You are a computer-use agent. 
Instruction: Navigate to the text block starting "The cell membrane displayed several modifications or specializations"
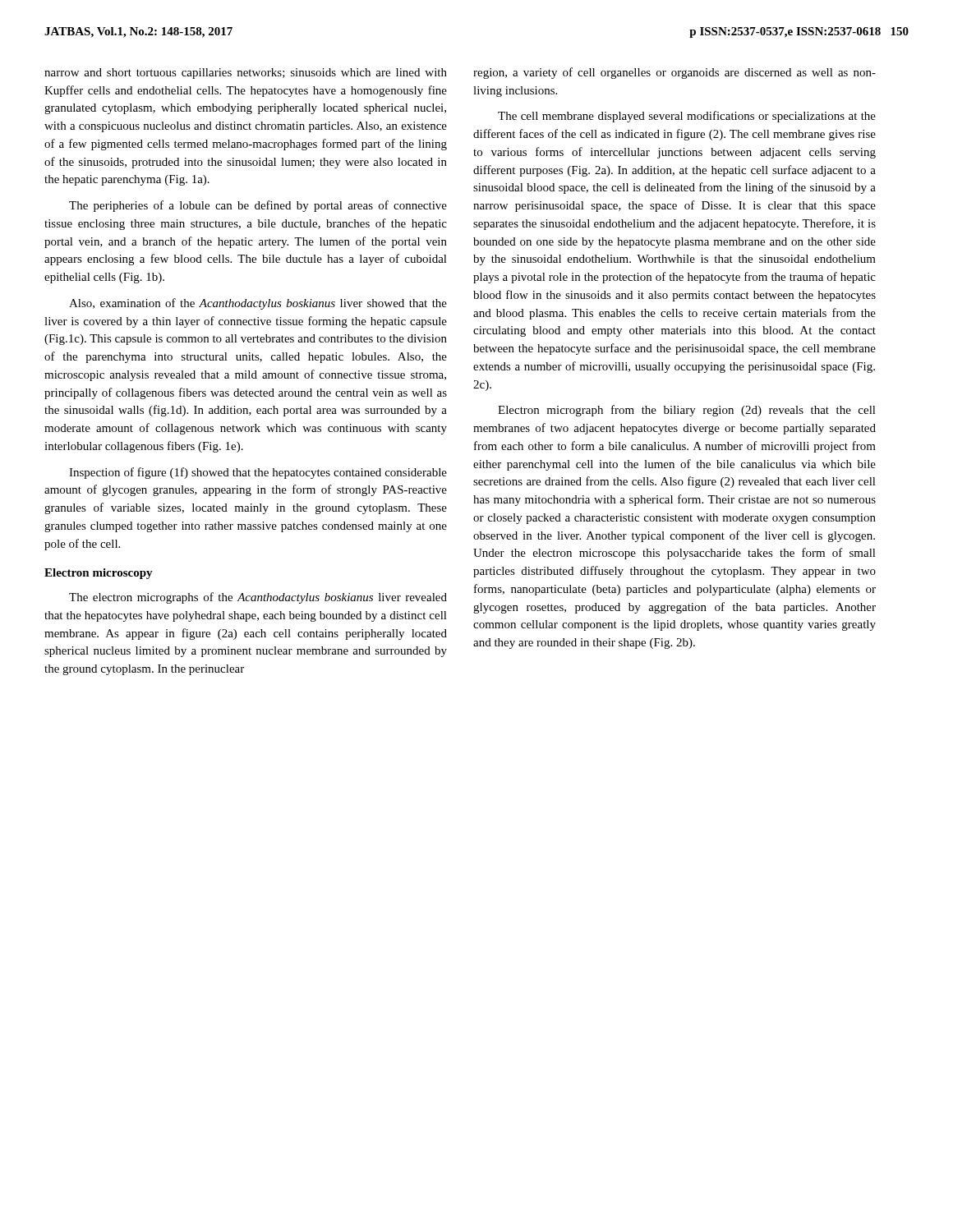[675, 251]
